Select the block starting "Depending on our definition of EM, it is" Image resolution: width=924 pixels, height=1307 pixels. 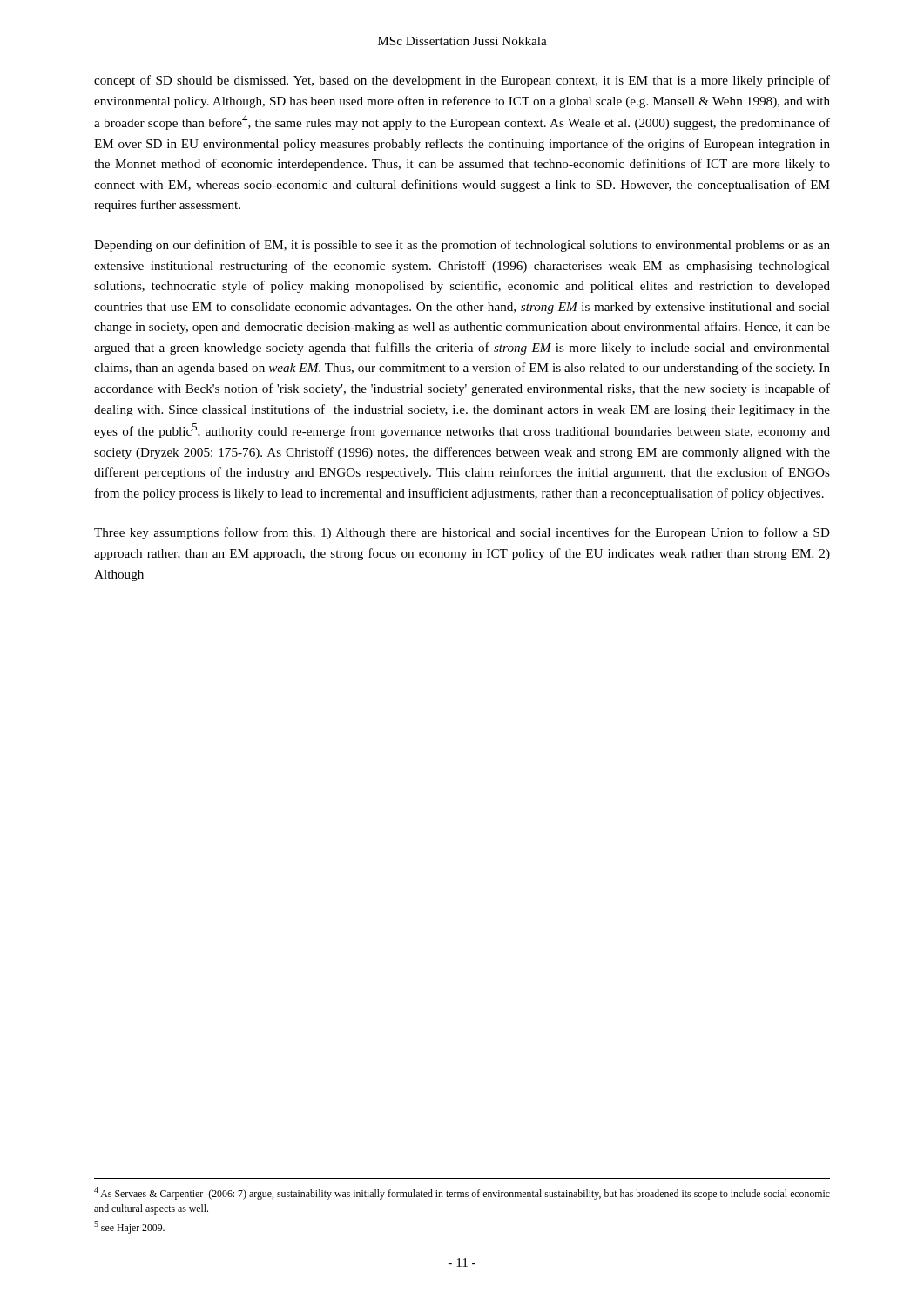click(462, 368)
